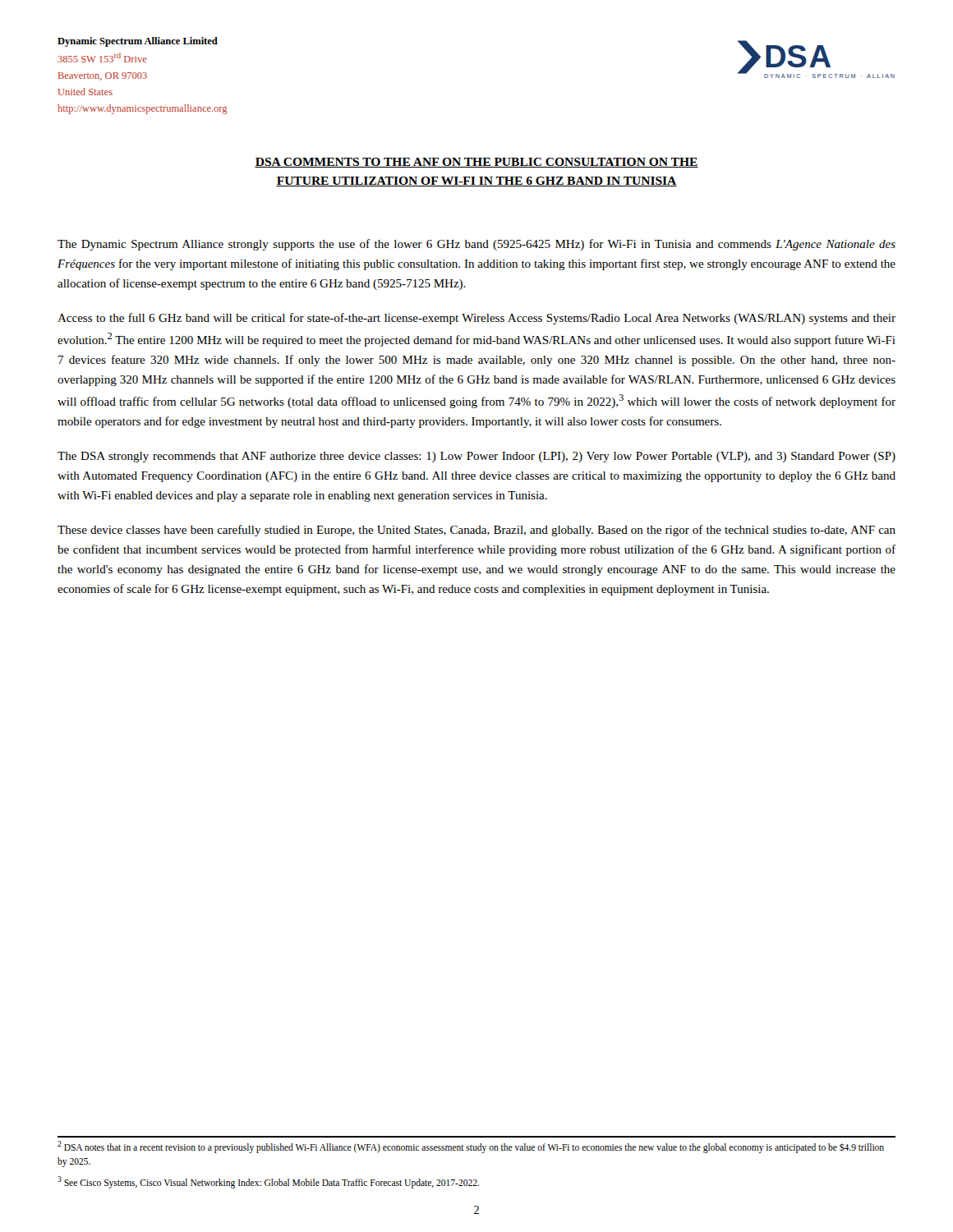Where is the passage that starts "2 DSA notes that"?
Screen dimensions: 1232x953
pyautogui.click(x=471, y=1152)
